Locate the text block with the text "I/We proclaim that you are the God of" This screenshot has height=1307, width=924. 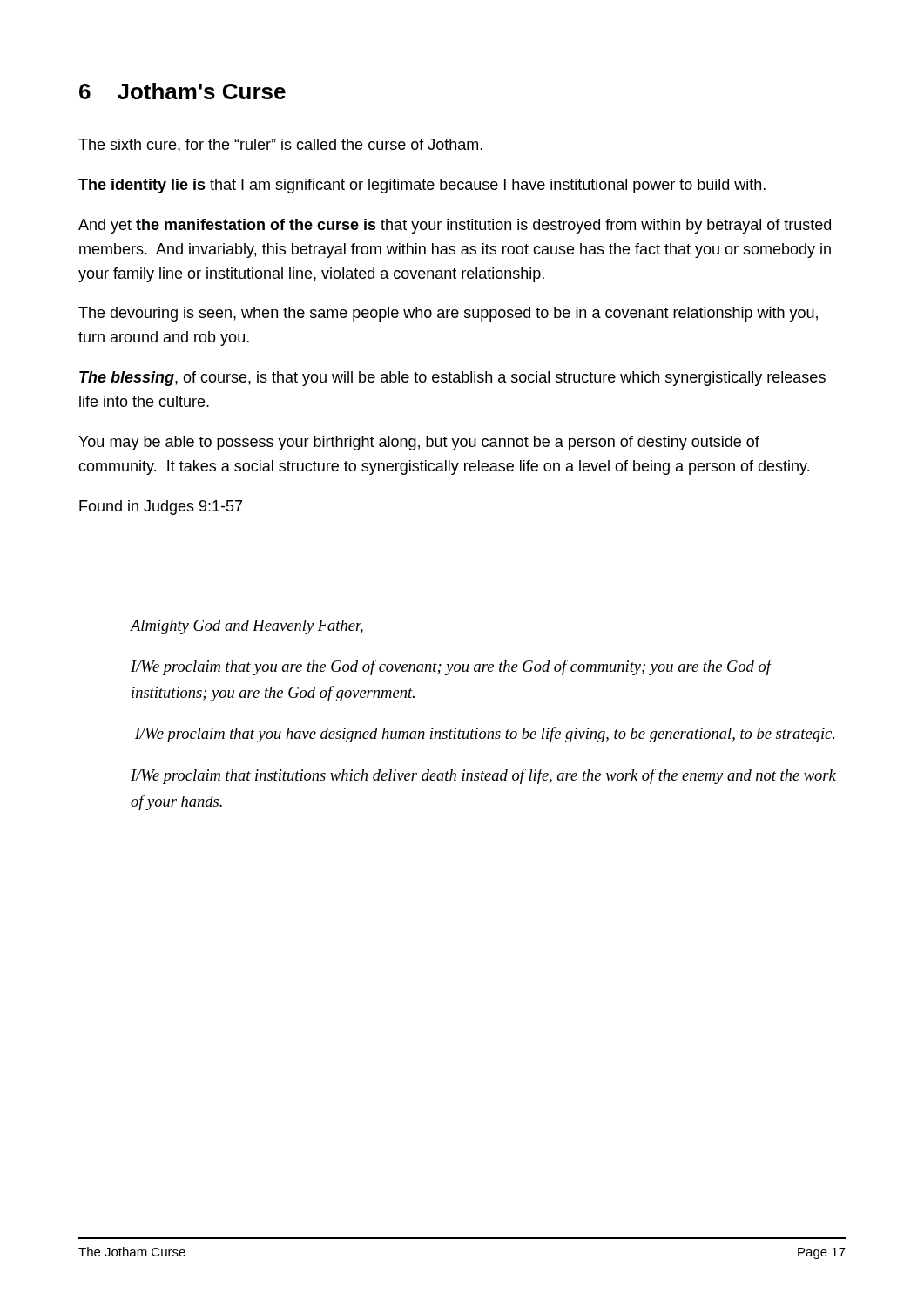click(x=451, y=680)
